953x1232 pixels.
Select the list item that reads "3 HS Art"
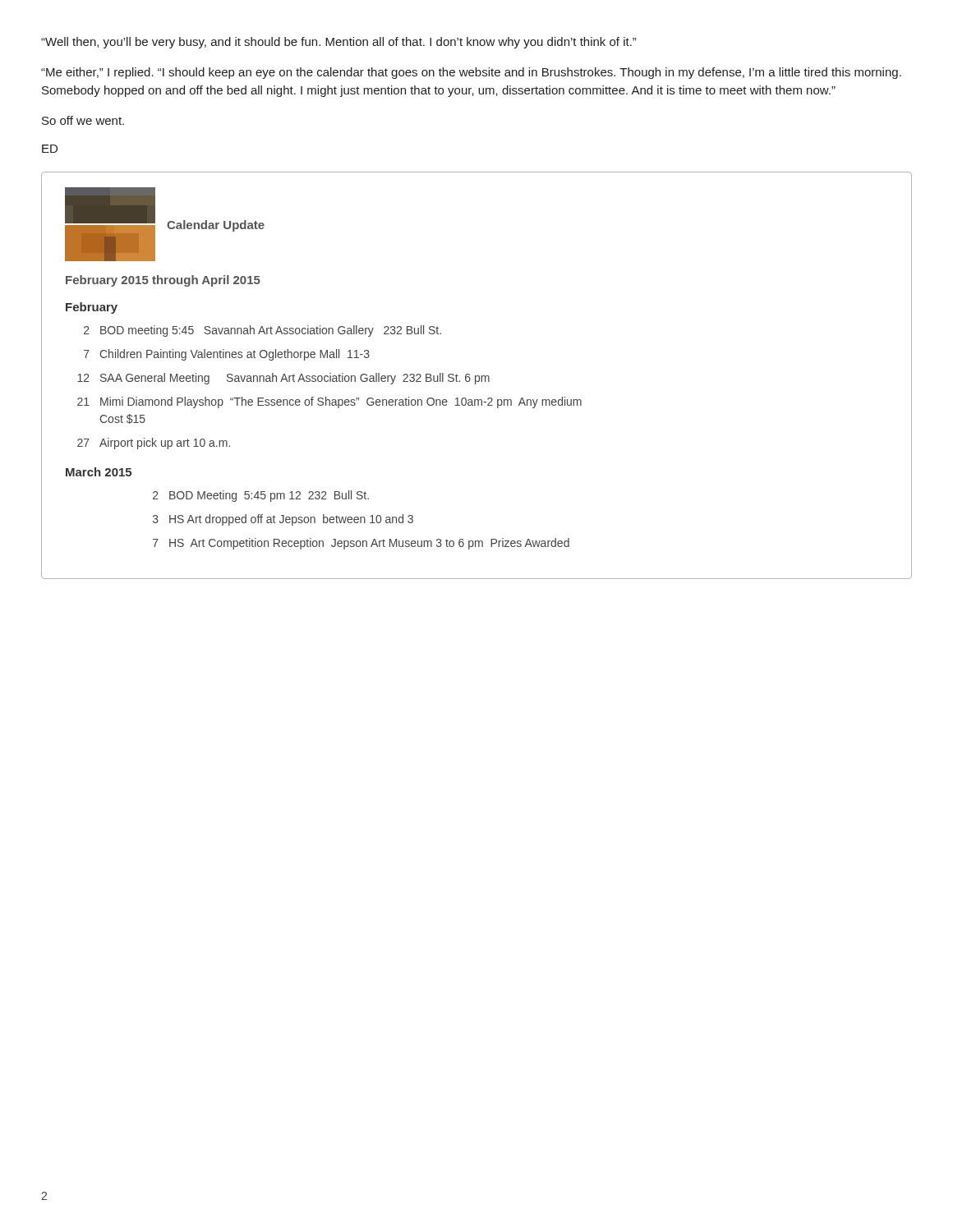click(x=283, y=520)
